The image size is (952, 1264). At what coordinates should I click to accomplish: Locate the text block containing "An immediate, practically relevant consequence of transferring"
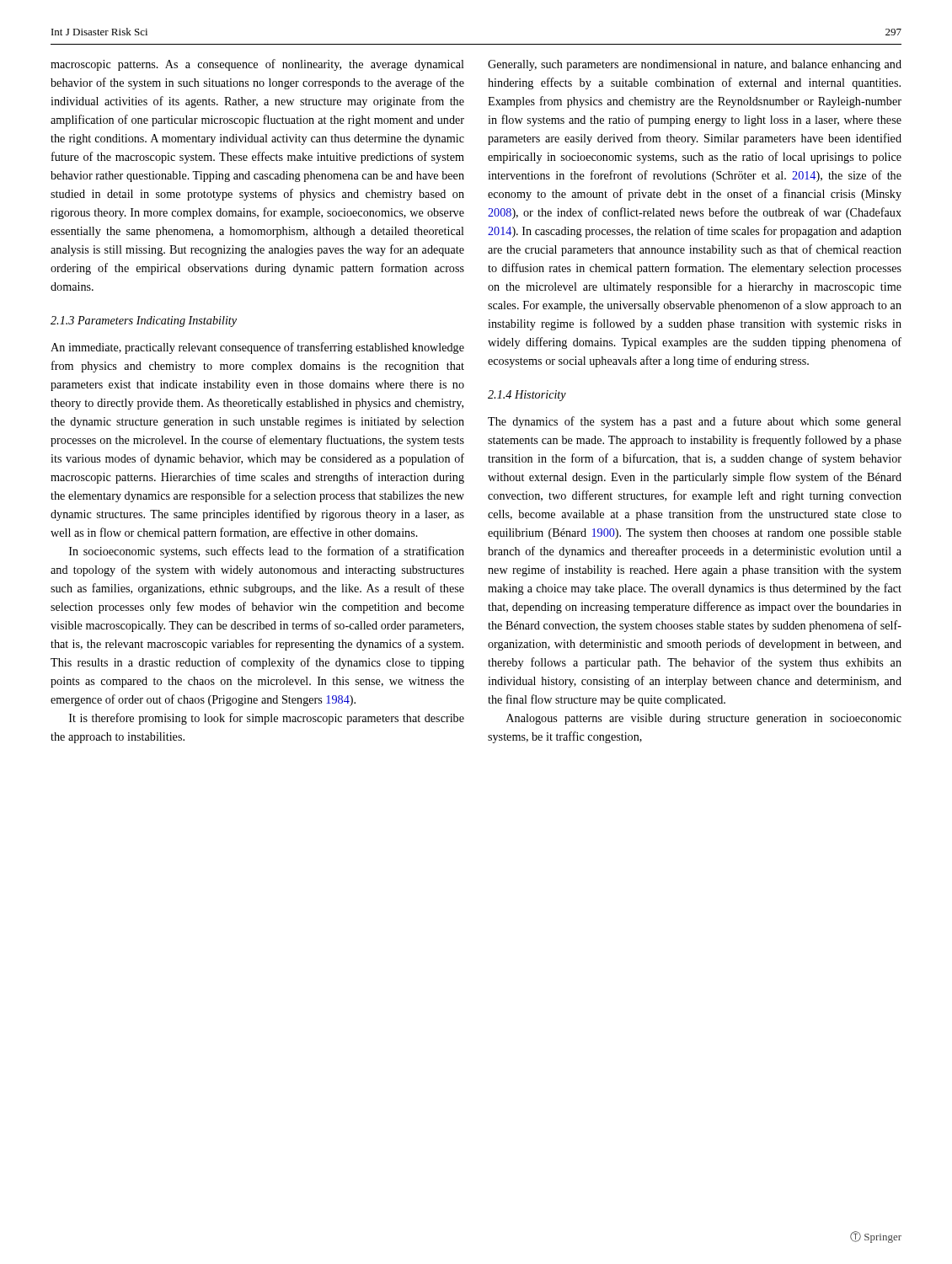pyautogui.click(x=257, y=440)
